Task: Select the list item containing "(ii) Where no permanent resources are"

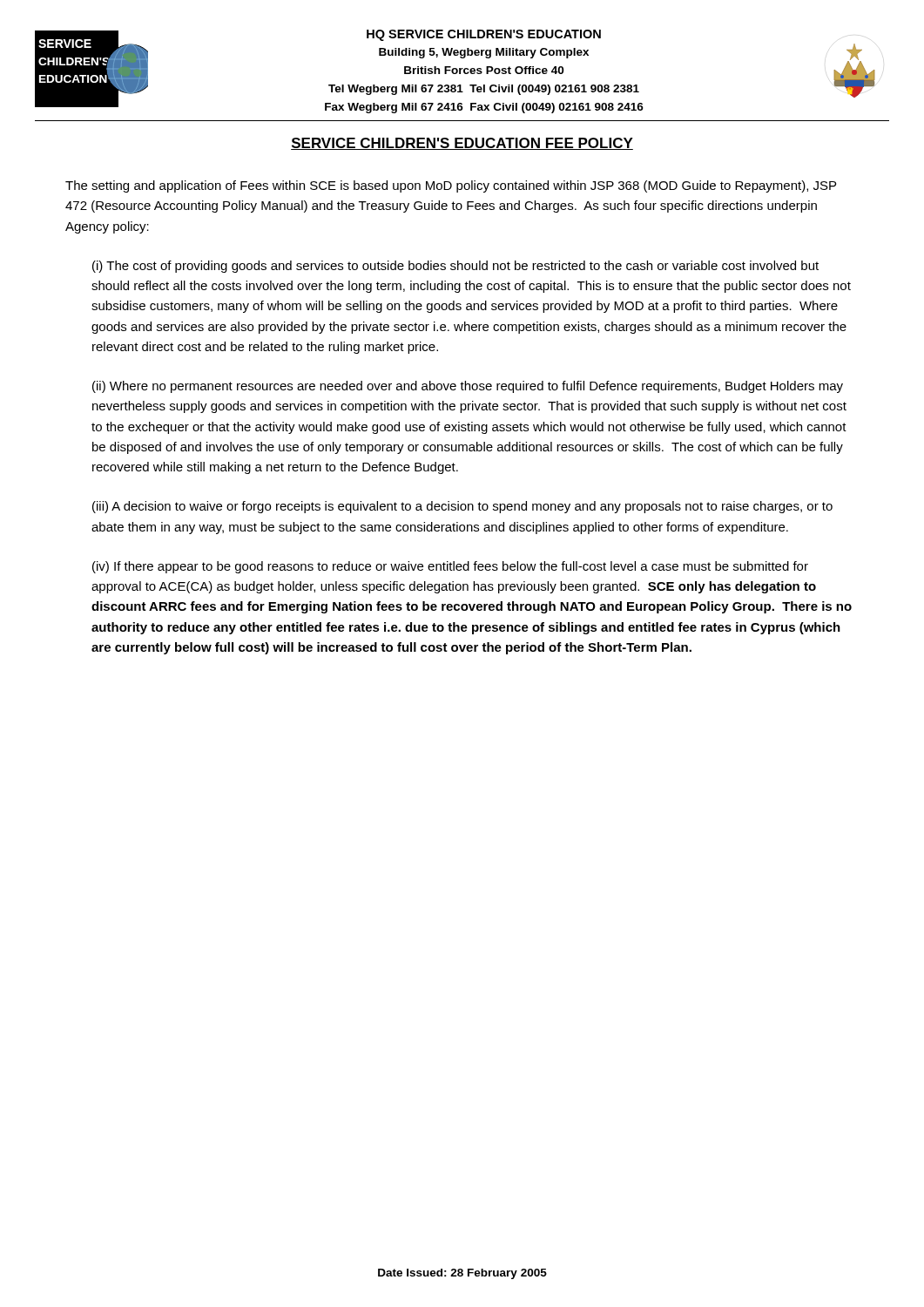Action: (x=469, y=426)
